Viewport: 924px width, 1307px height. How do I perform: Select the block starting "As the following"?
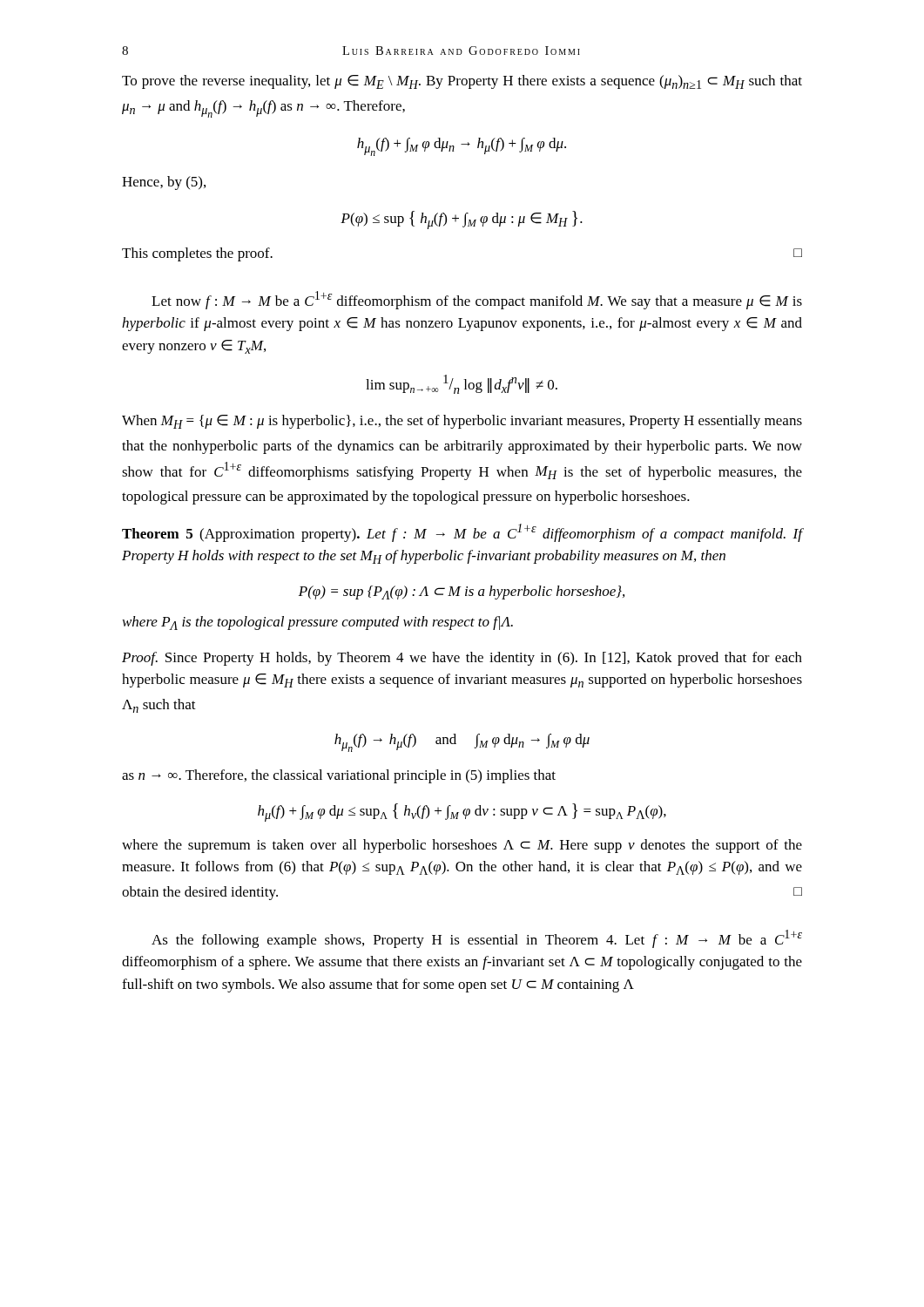tap(462, 960)
